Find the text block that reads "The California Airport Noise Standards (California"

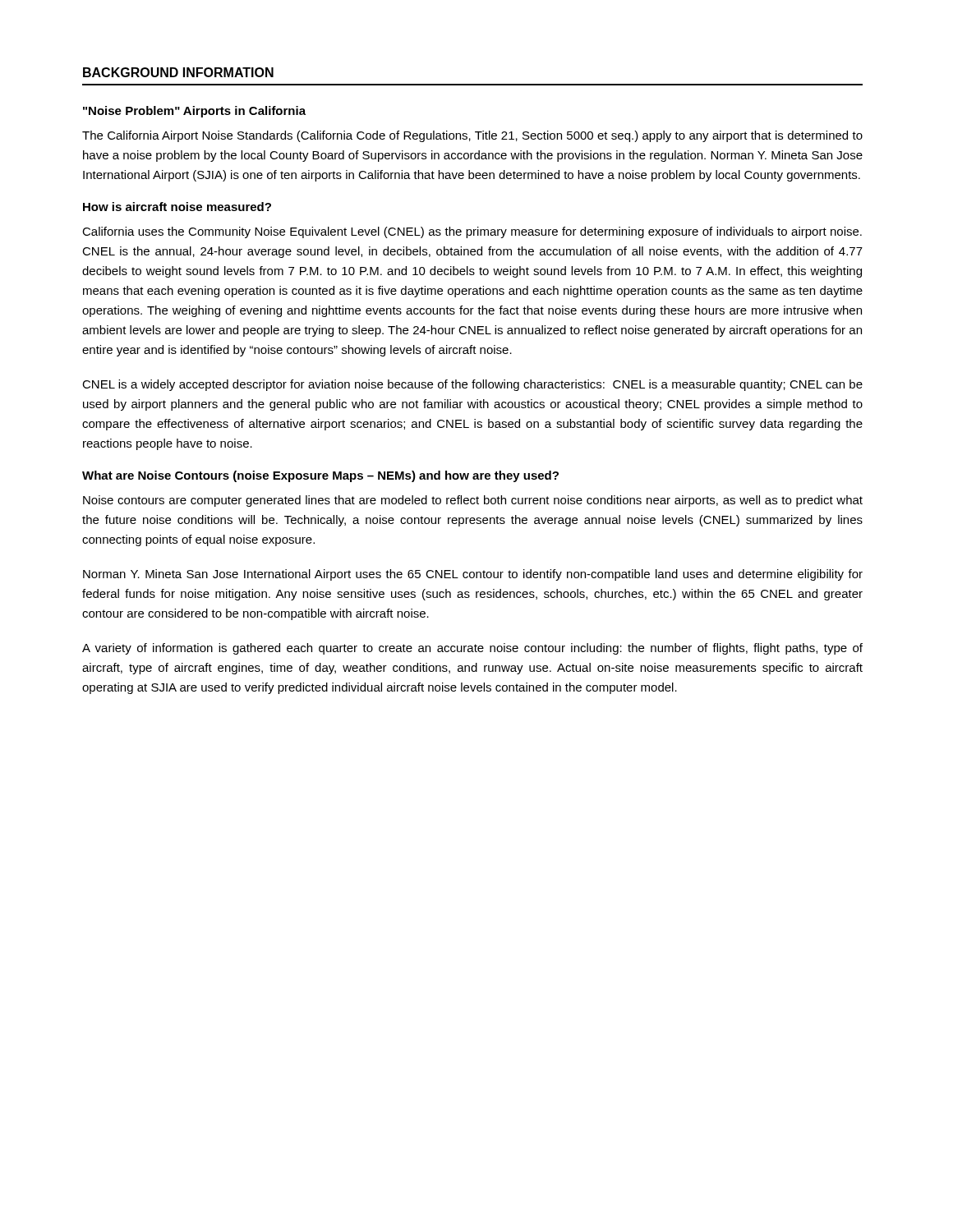point(472,155)
